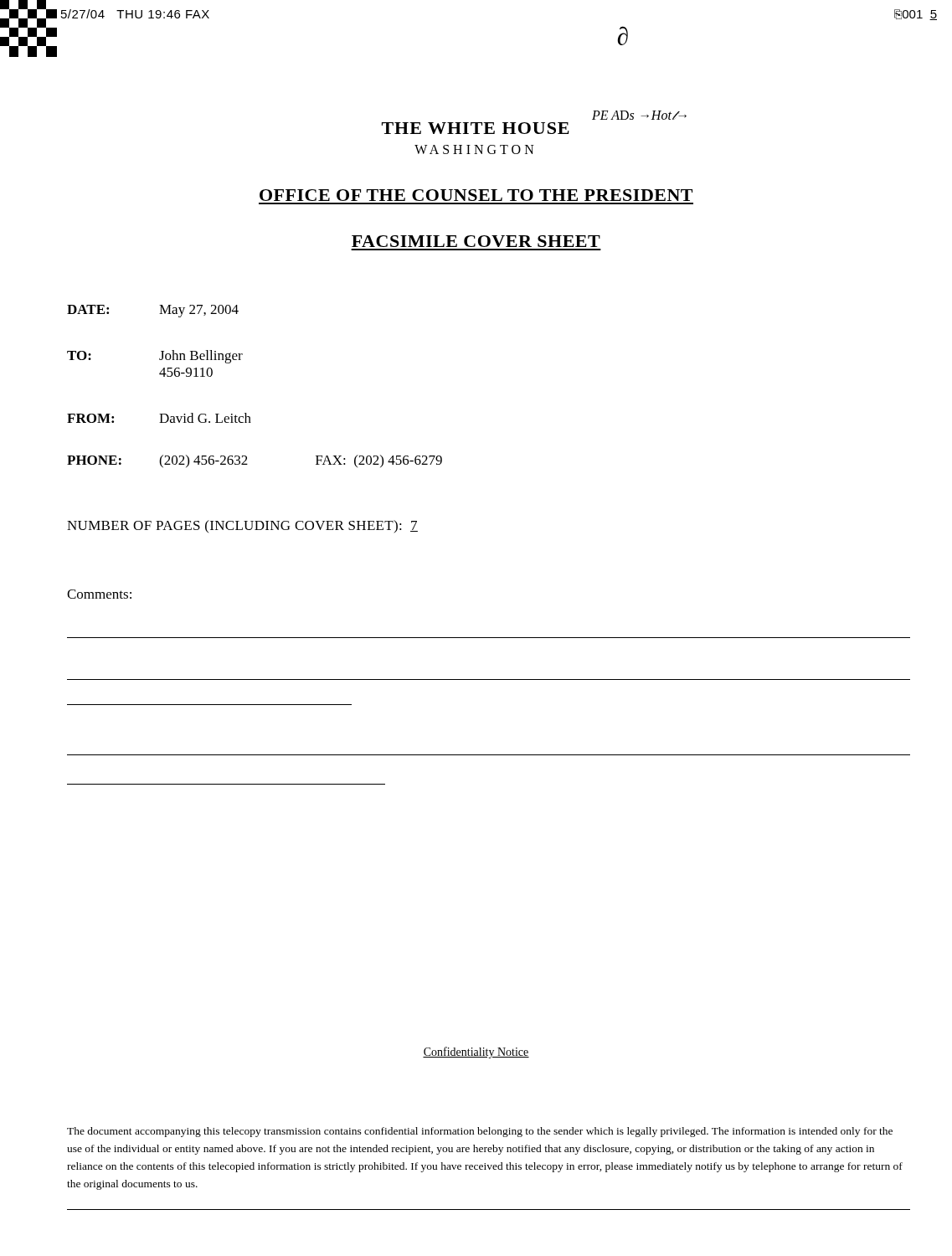Click on the text block starting "FROM: David G. Leitch"
952x1256 pixels.
[159, 419]
